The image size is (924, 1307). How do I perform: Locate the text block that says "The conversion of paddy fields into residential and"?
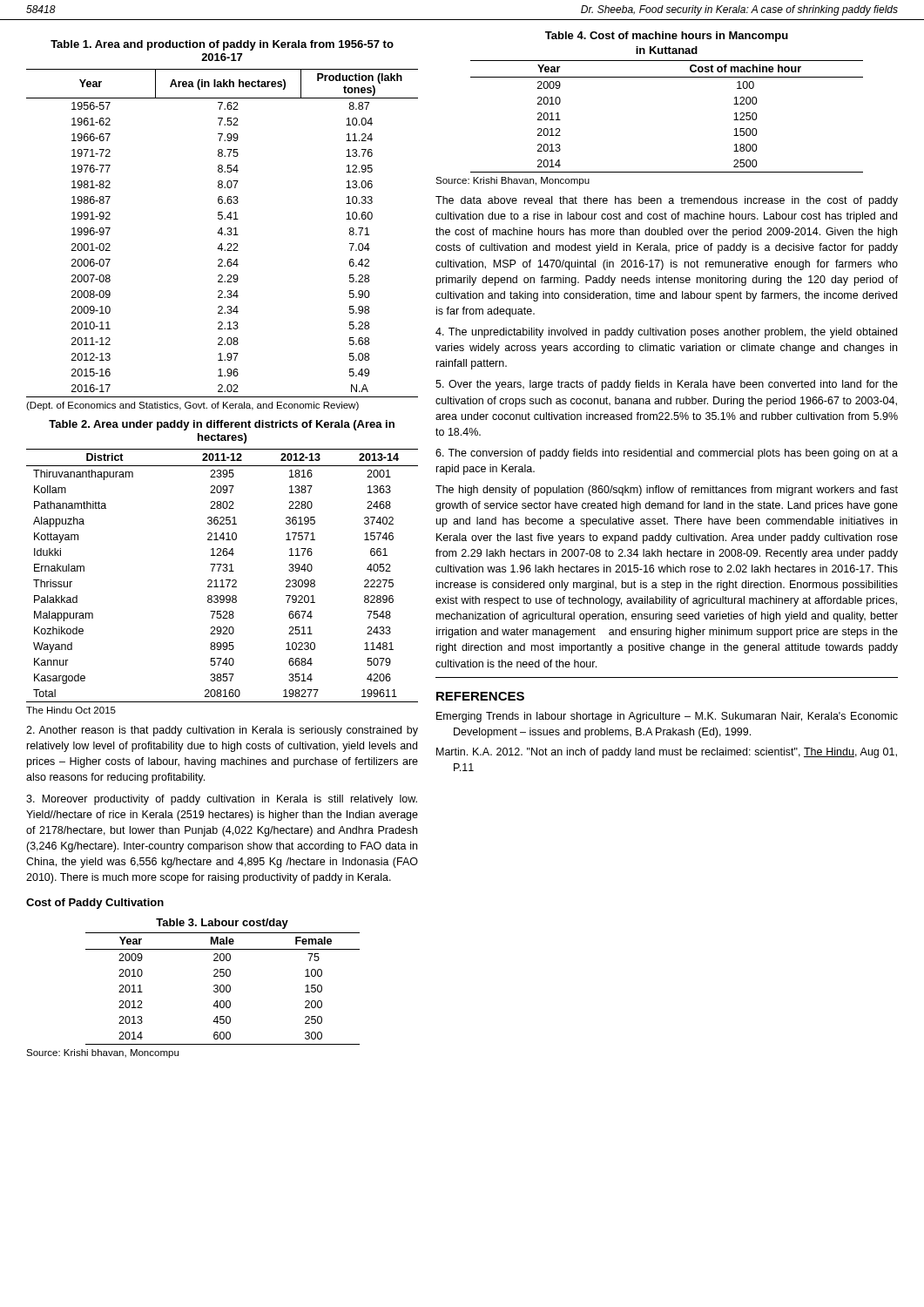tap(667, 461)
